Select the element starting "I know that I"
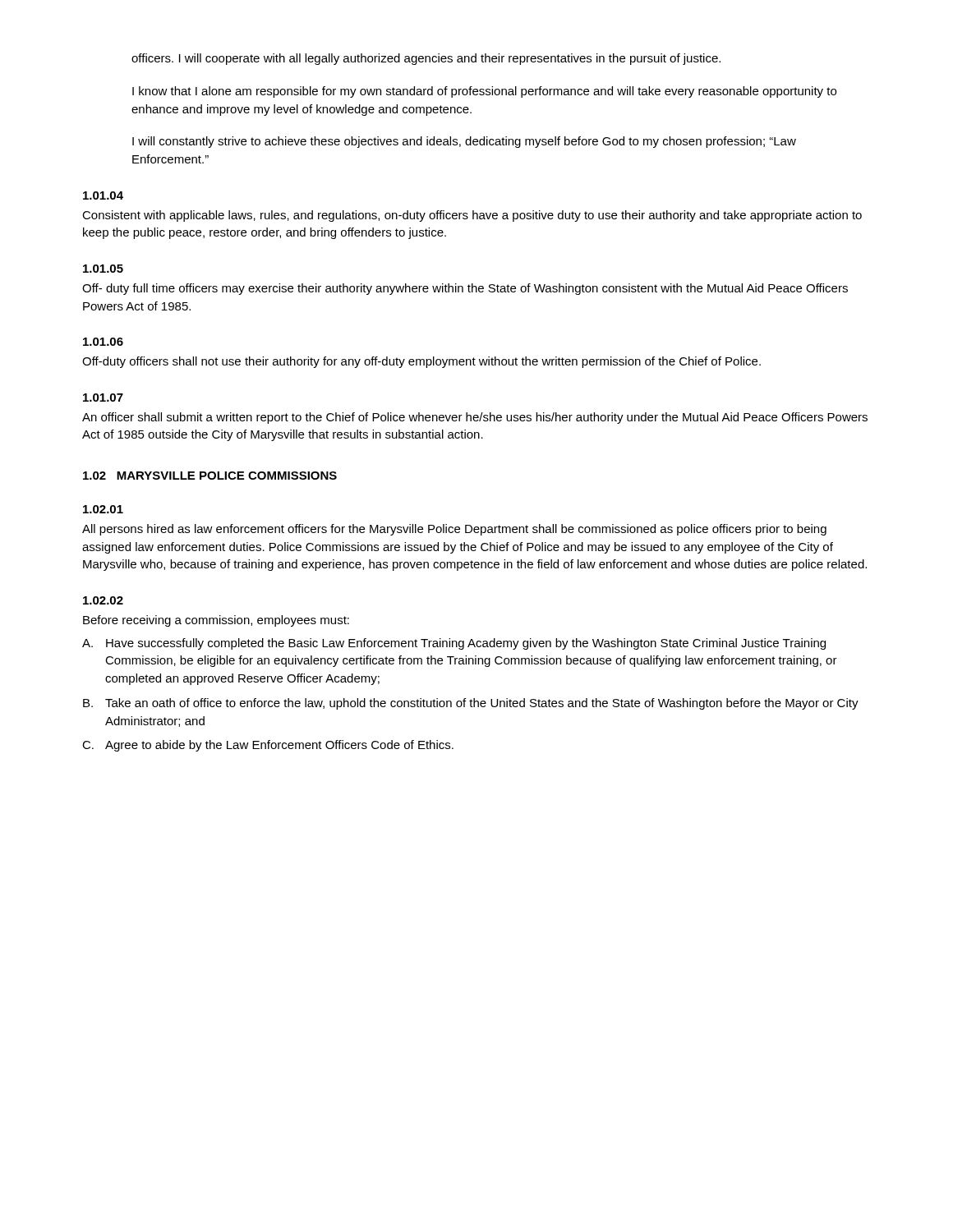This screenshot has width=953, height=1232. (x=484, y=99)
